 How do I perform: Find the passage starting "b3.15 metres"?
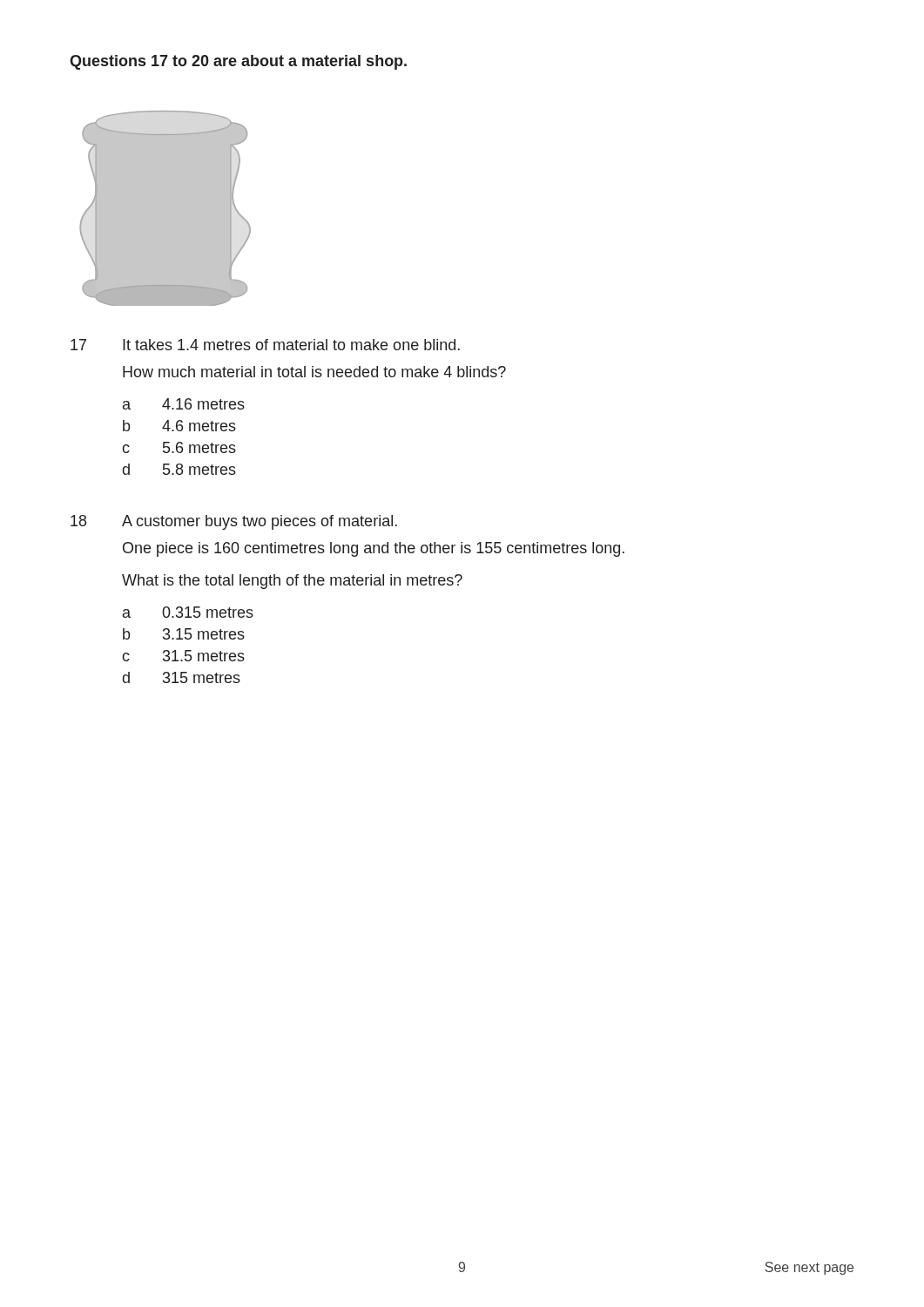[183, 635]
